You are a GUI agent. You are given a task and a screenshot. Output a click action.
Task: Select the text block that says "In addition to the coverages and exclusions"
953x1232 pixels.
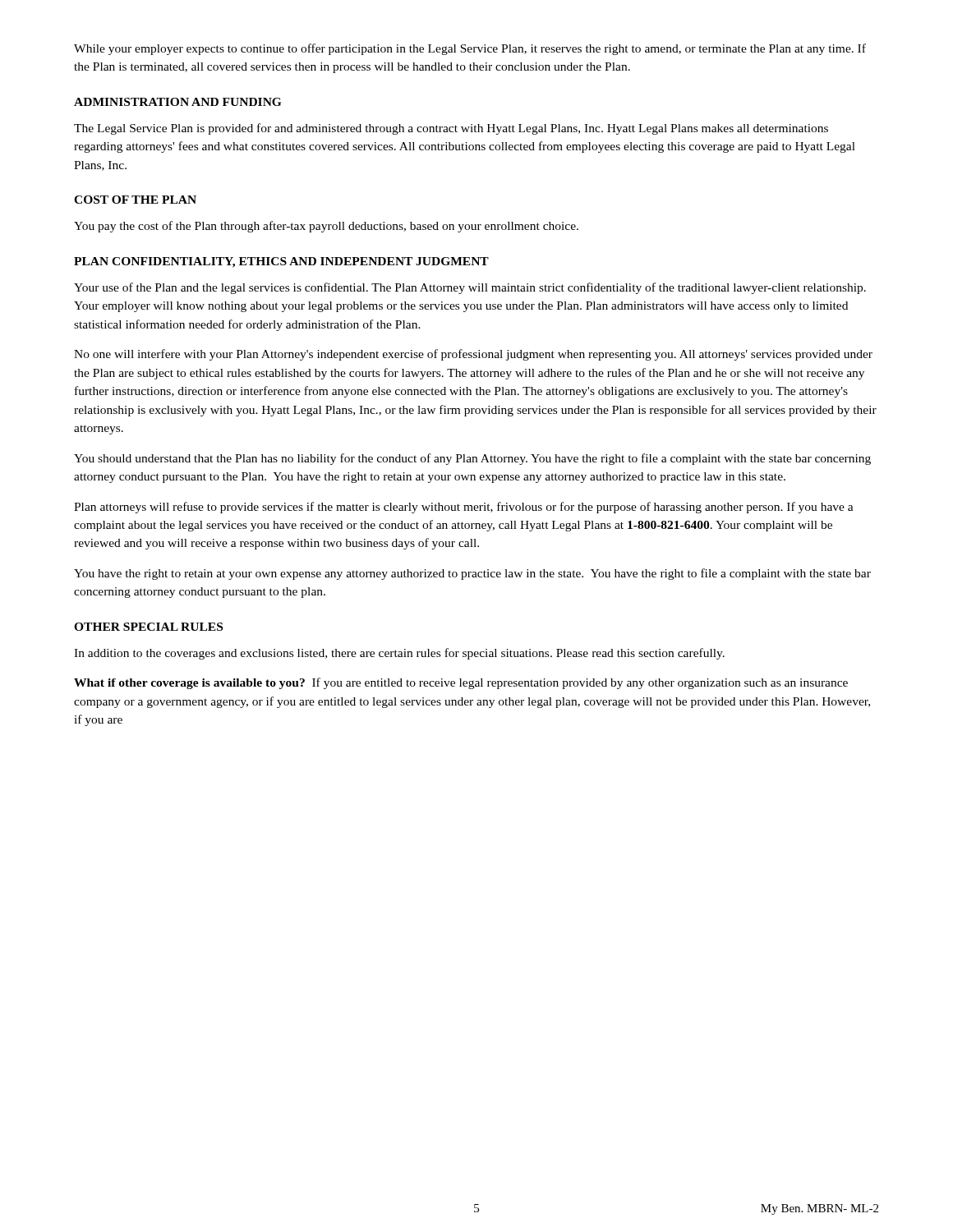(x=400, y=652)
